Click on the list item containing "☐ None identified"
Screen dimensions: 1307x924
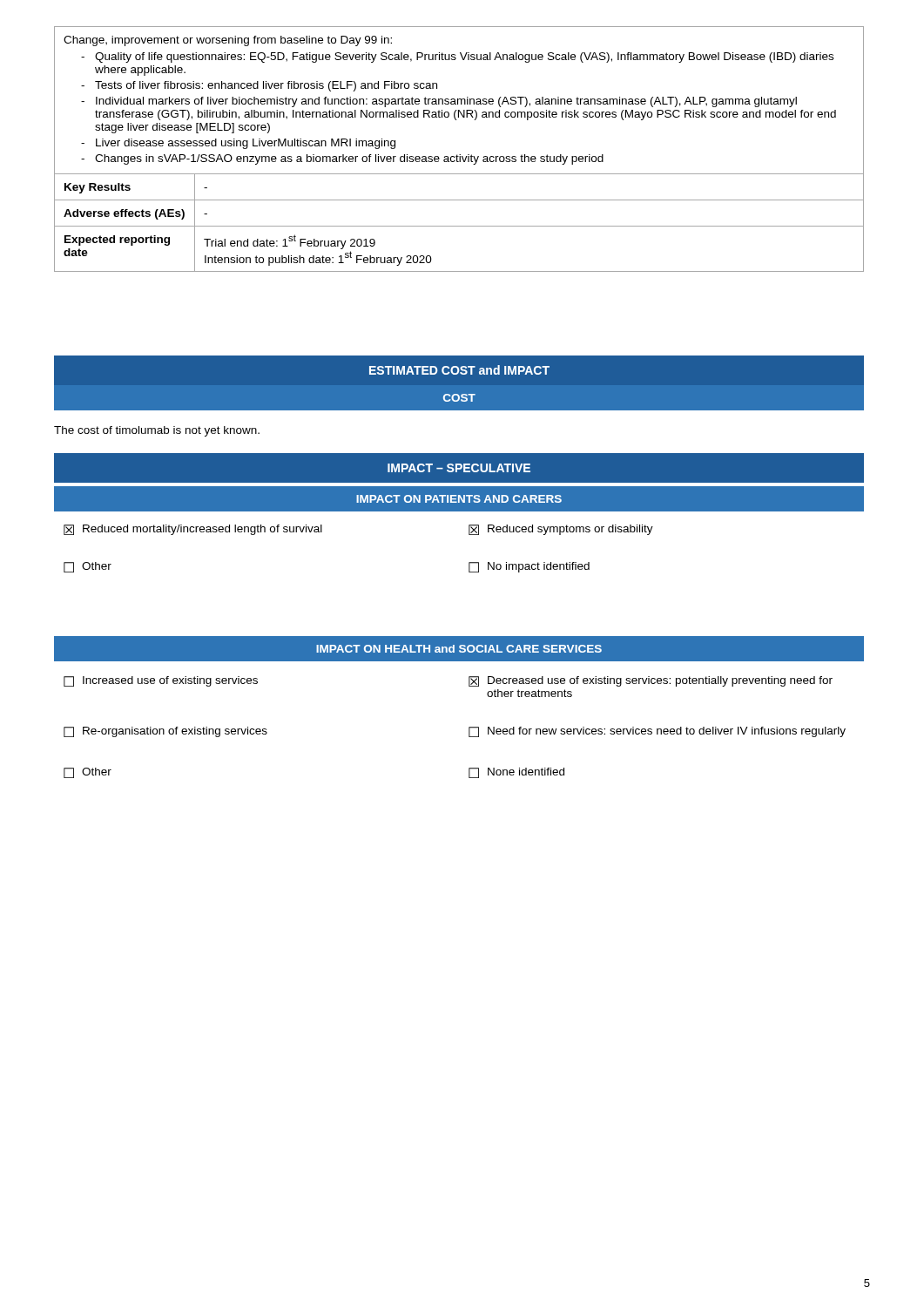coord(516,773)
